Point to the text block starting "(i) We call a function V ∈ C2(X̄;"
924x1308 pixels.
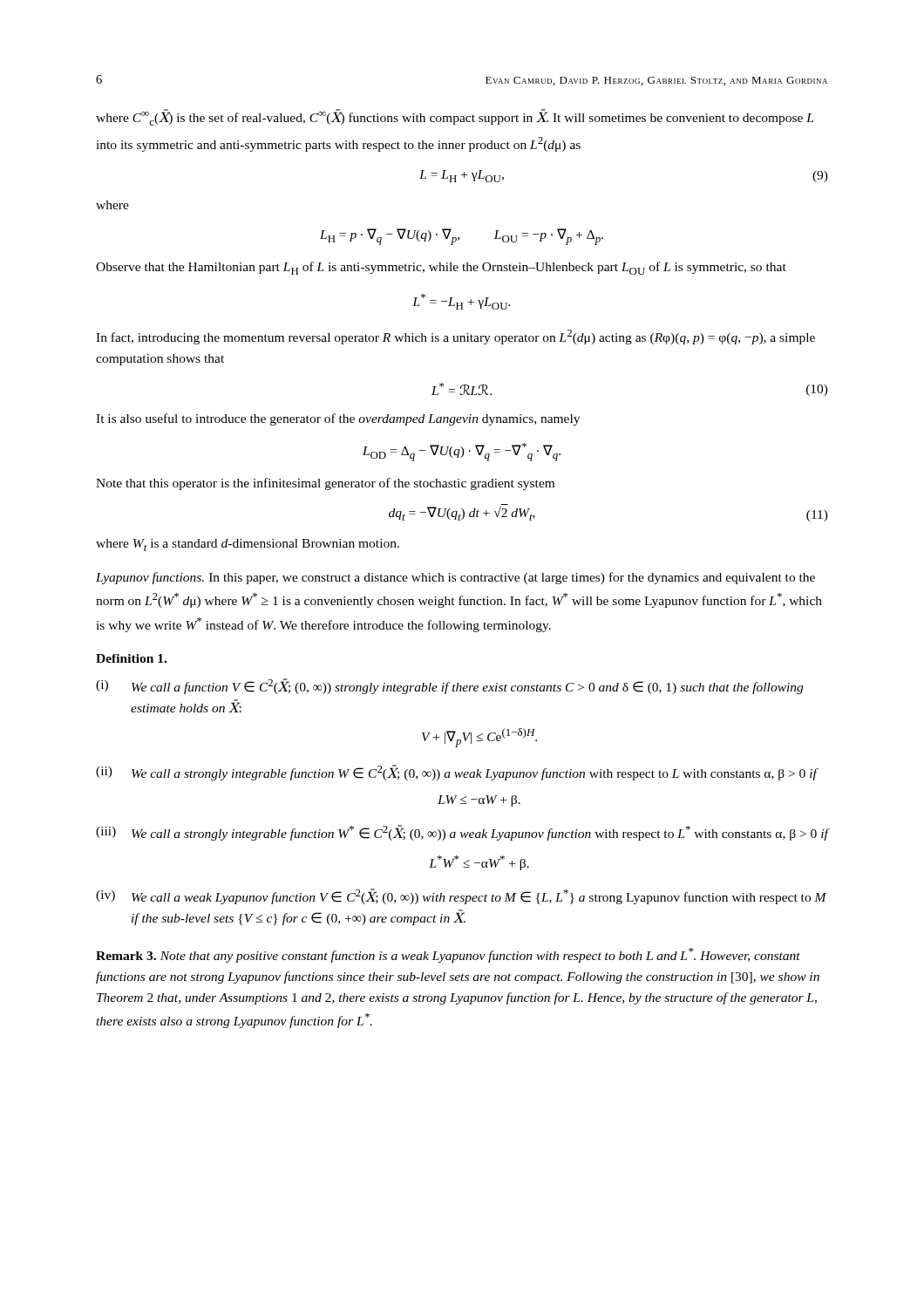[449, 686]
